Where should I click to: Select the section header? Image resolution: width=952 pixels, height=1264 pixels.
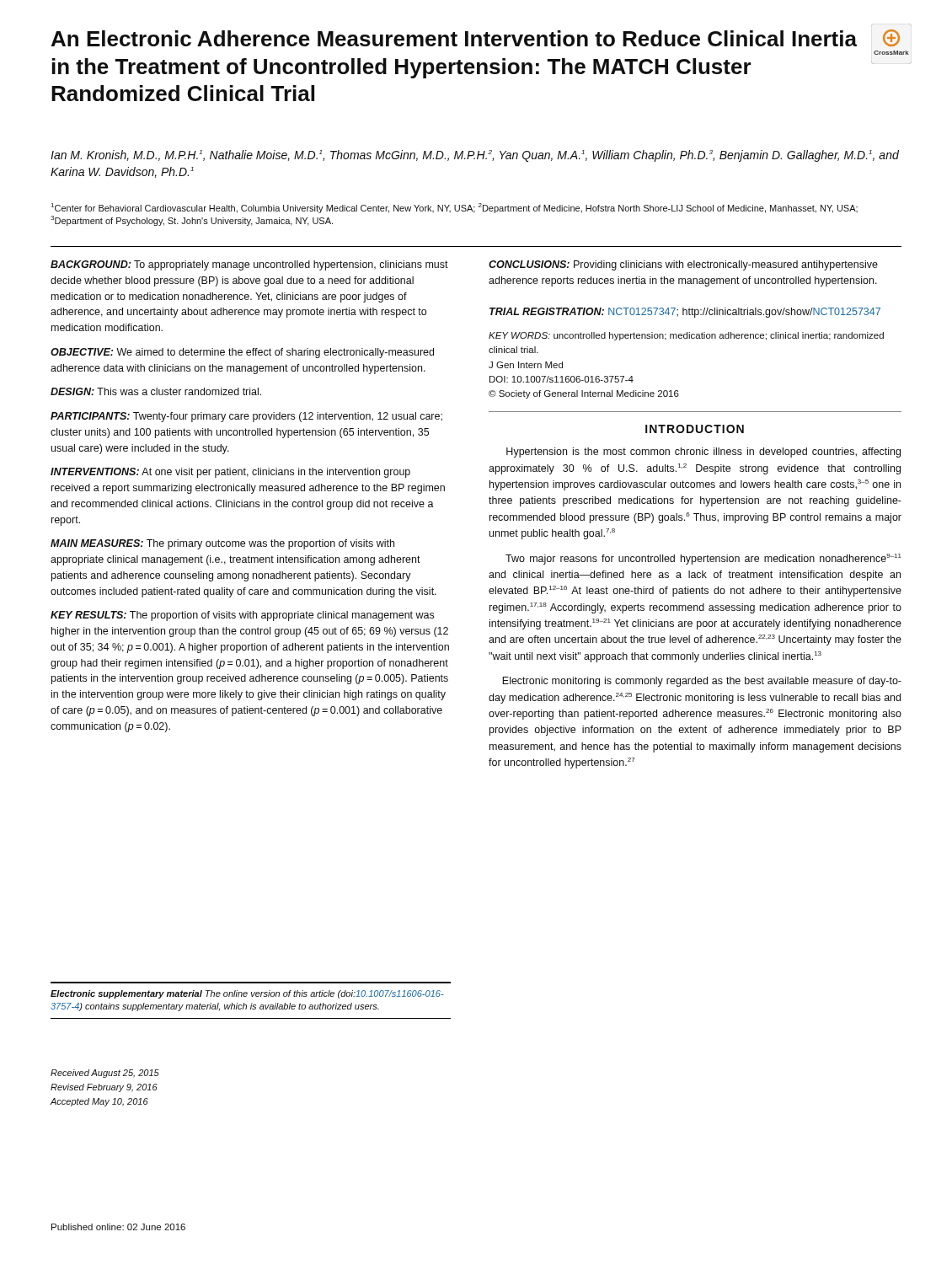point(695,429)
